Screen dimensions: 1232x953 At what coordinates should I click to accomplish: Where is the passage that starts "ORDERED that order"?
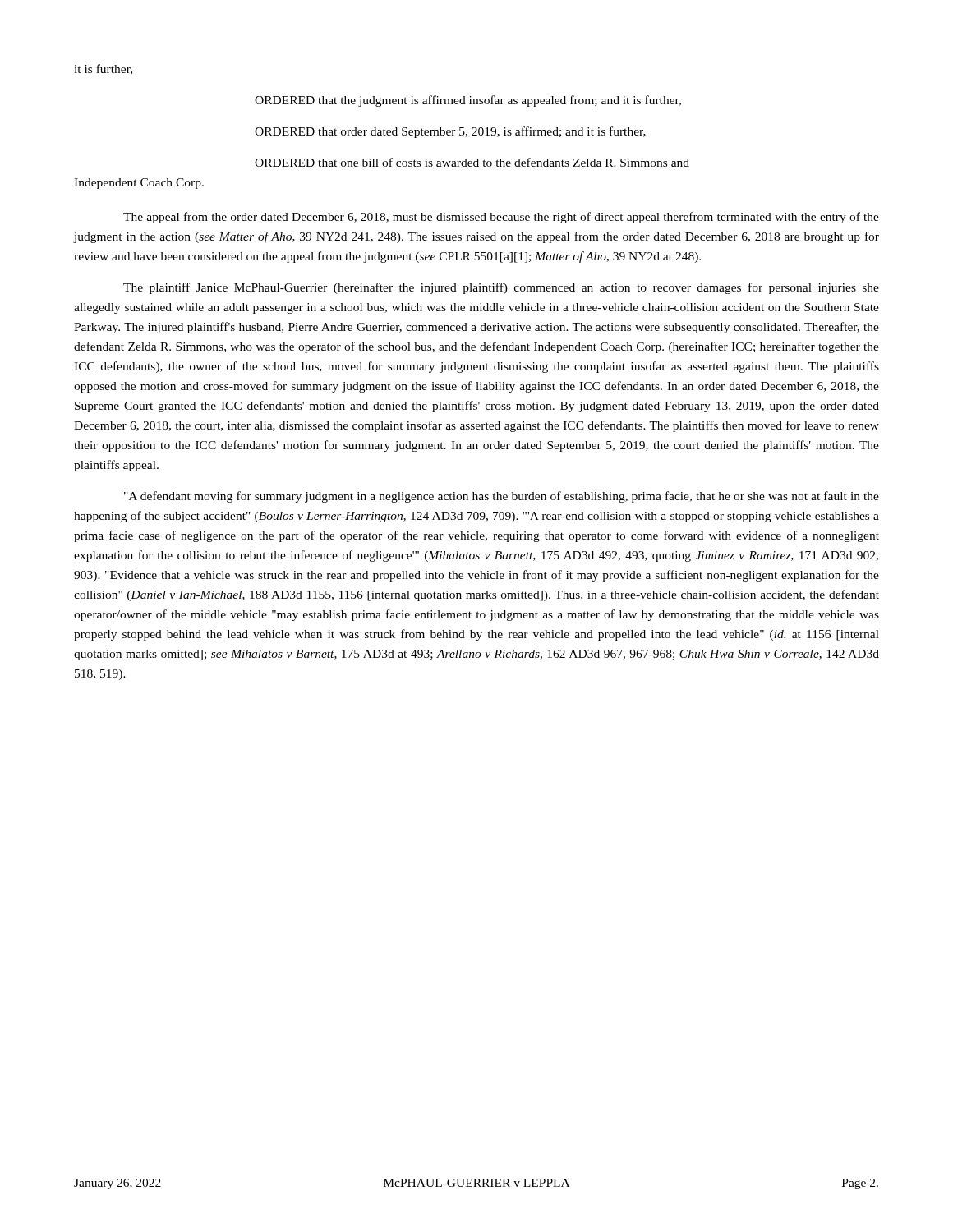pos(450,131)
